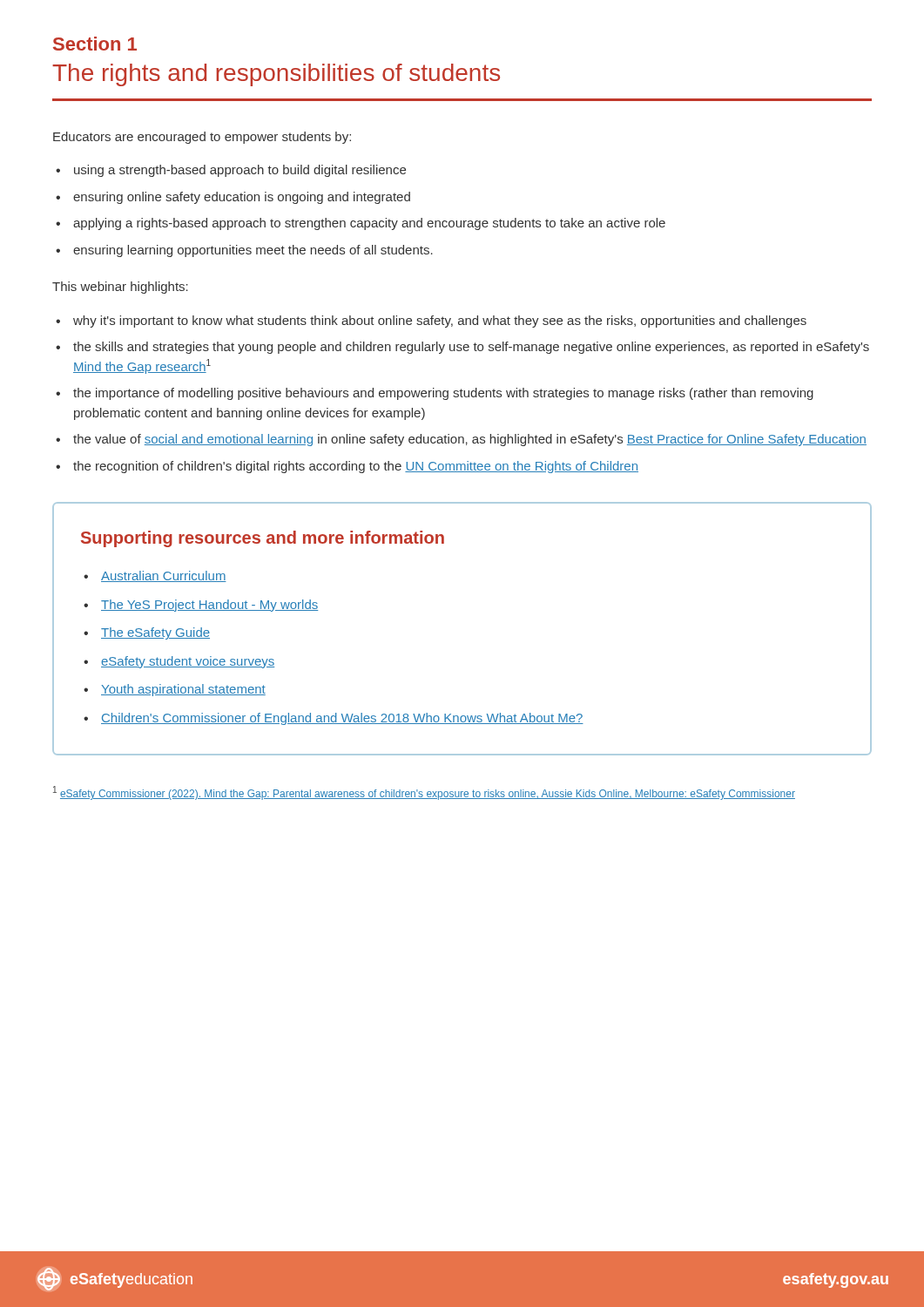Point to the region starting "1 eSafety Commissioner (2022). Mind the"
The width and height of the screenshot is (924, 1307).
[462, 794]
